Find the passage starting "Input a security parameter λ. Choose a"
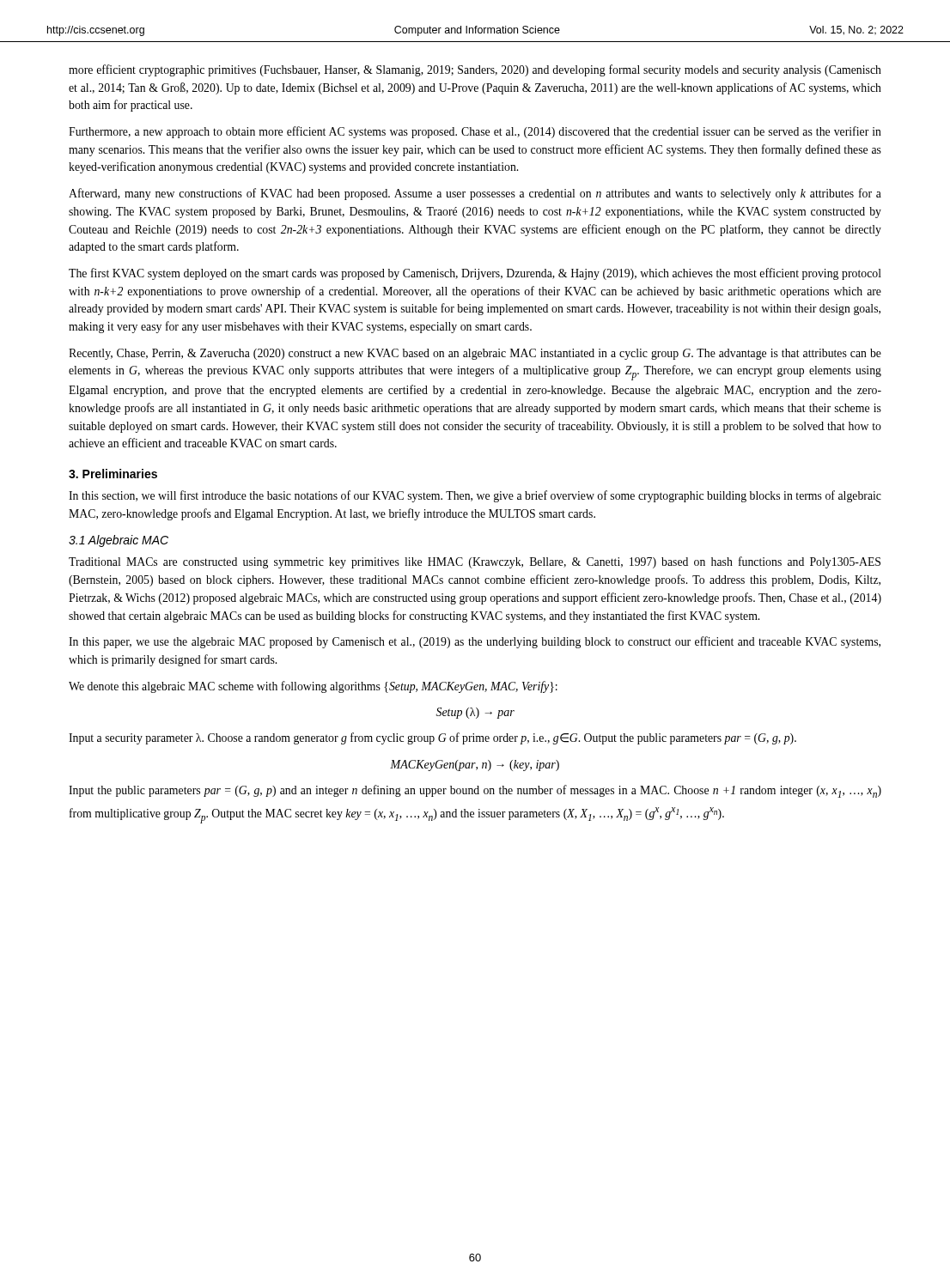The image size is (950, 1288). pyautogui.click(x=433, y=738)
